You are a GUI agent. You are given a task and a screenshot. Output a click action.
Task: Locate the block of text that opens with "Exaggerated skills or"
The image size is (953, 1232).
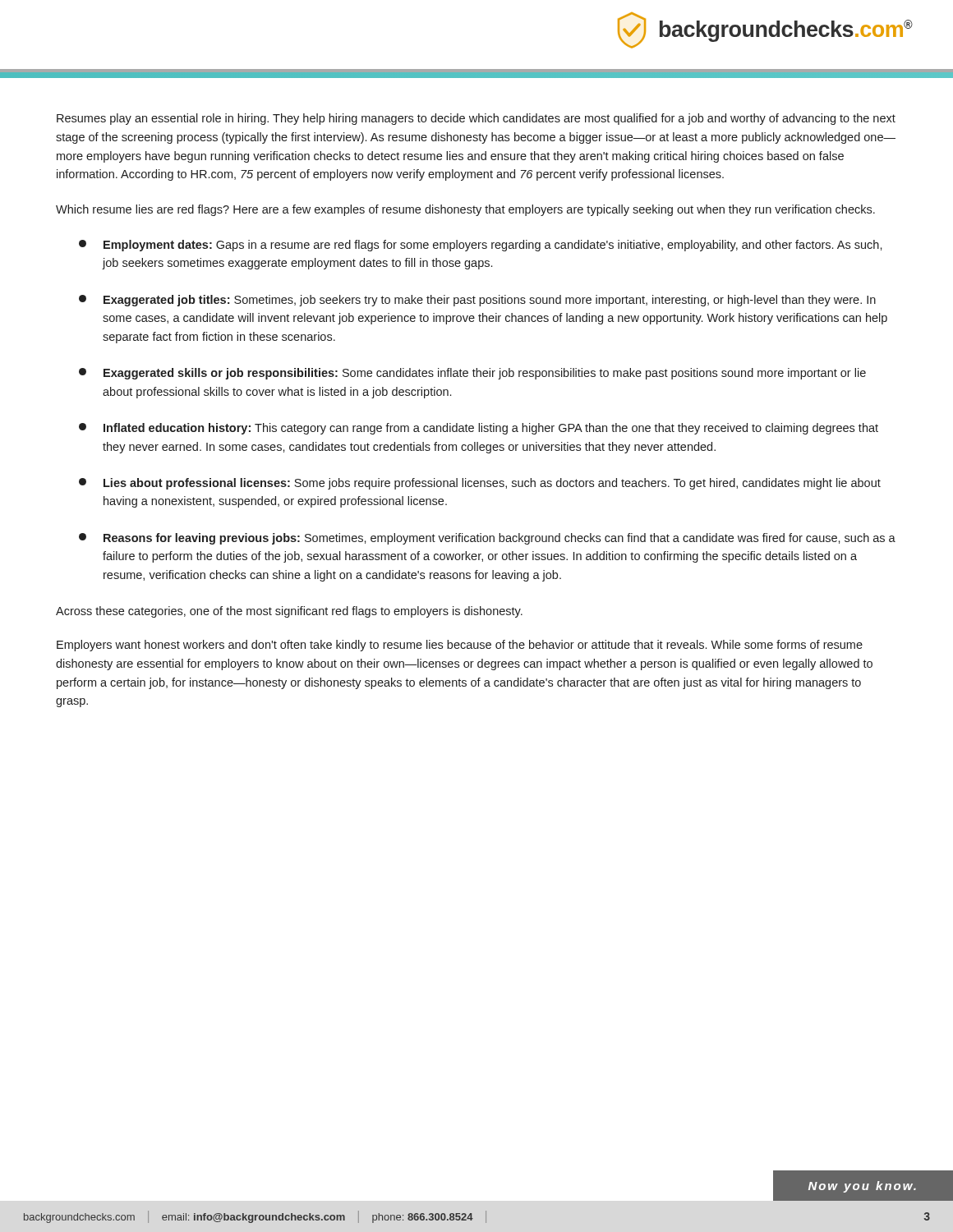488,382
